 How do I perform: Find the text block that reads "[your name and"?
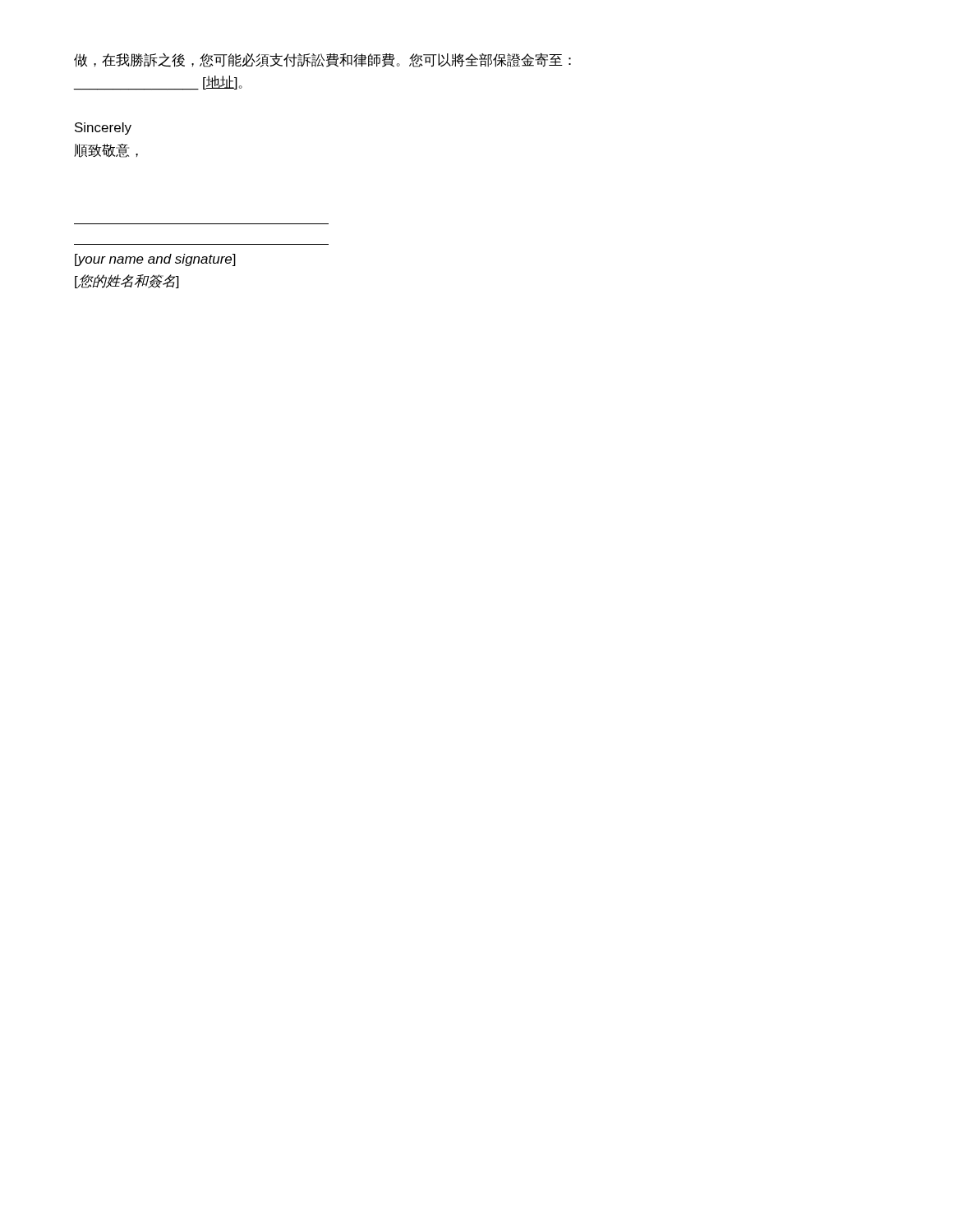coord(155,260)
